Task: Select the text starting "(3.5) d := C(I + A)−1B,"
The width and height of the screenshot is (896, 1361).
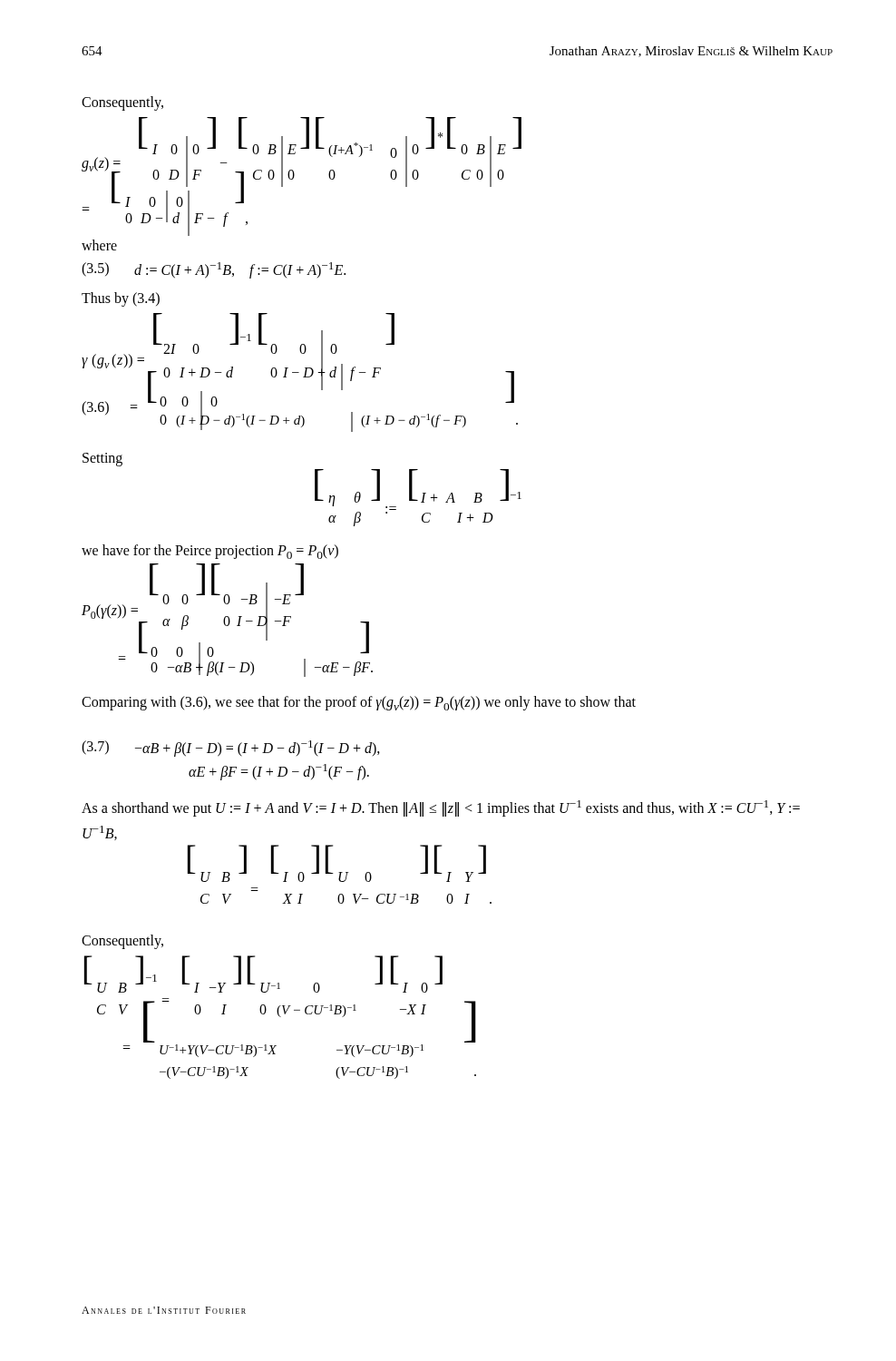Action: pos(214,269)
